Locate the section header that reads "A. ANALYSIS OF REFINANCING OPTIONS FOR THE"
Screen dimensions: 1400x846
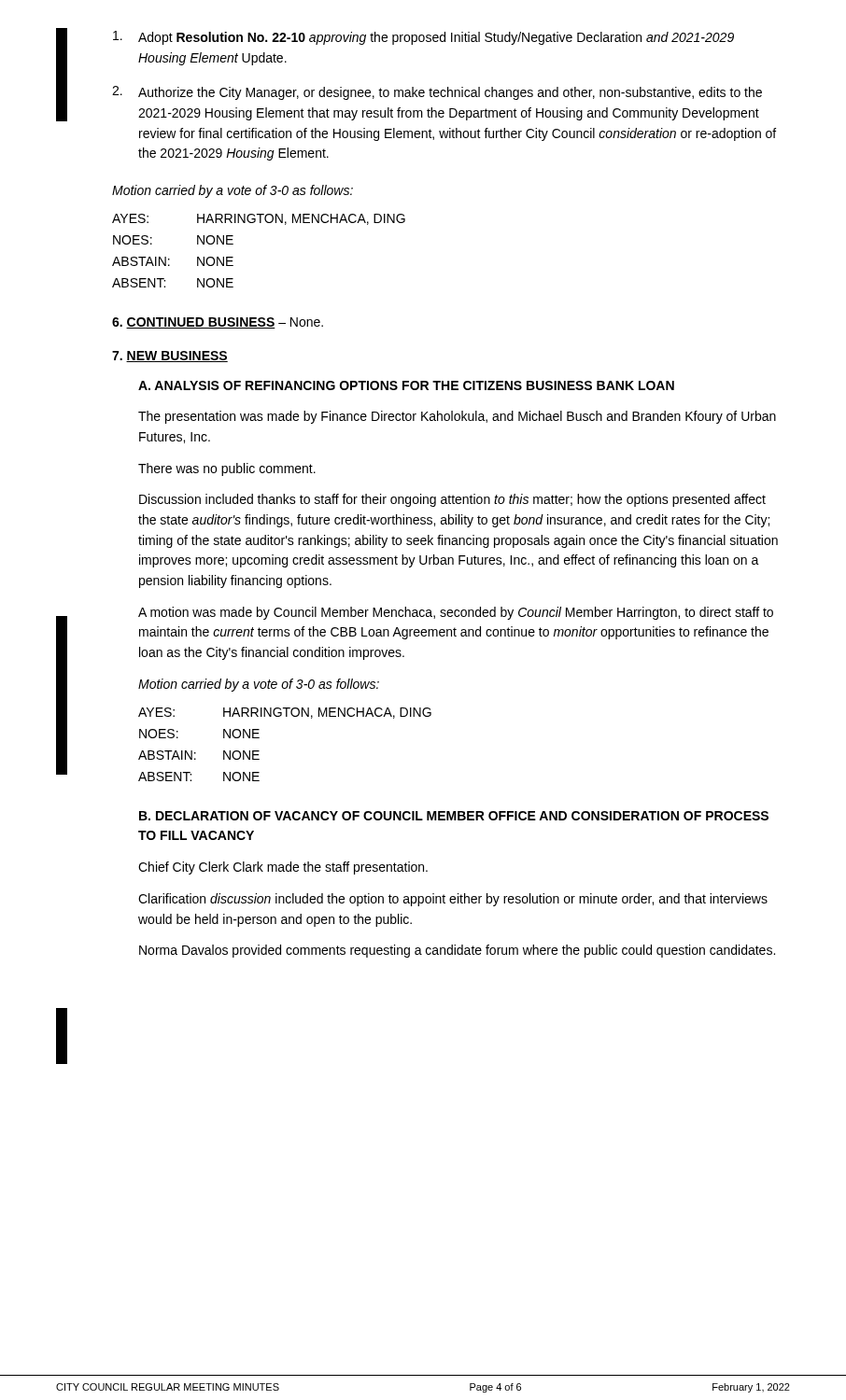[x=459, y=386]
